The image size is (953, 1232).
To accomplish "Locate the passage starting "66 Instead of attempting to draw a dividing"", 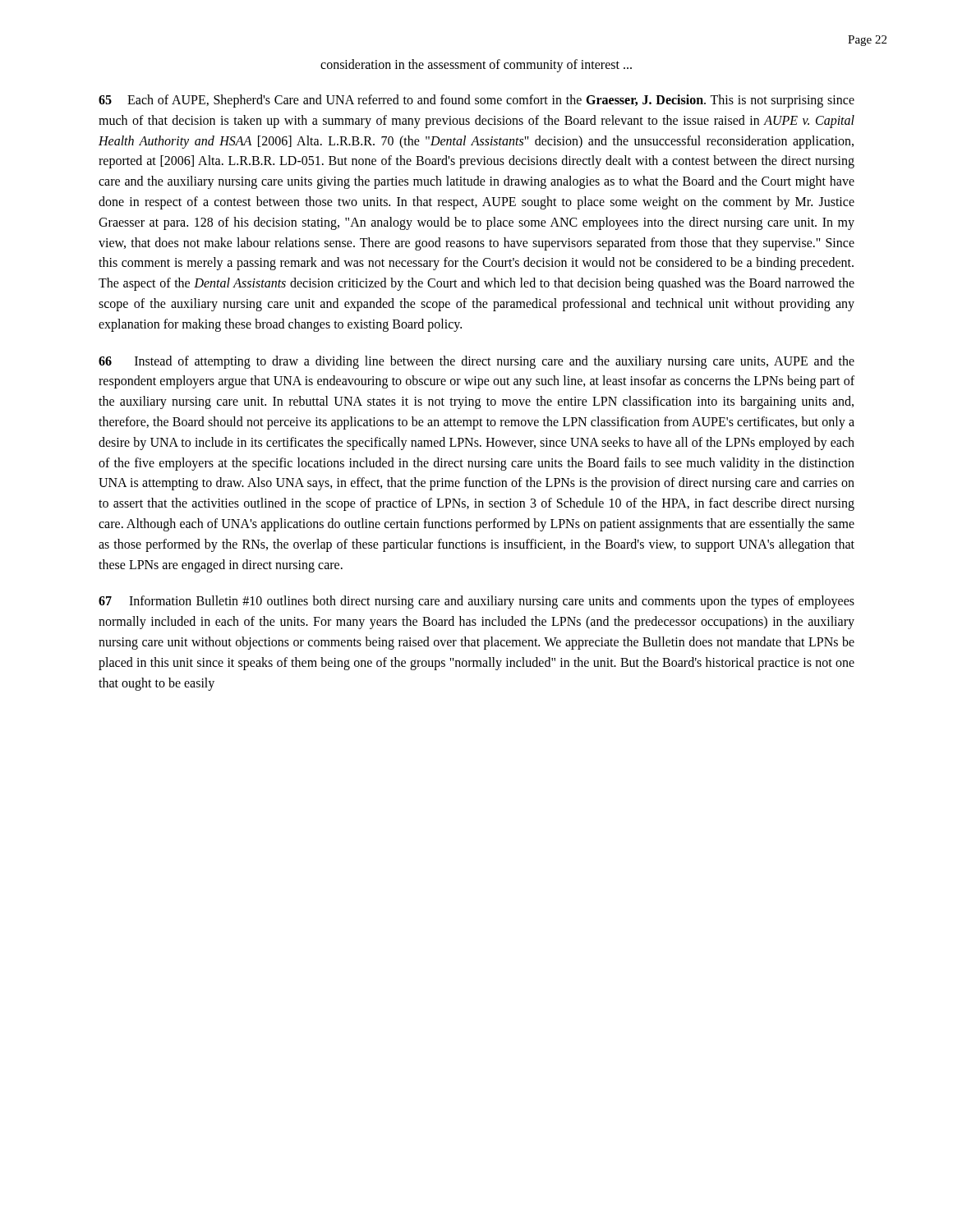I will (476, 462).
